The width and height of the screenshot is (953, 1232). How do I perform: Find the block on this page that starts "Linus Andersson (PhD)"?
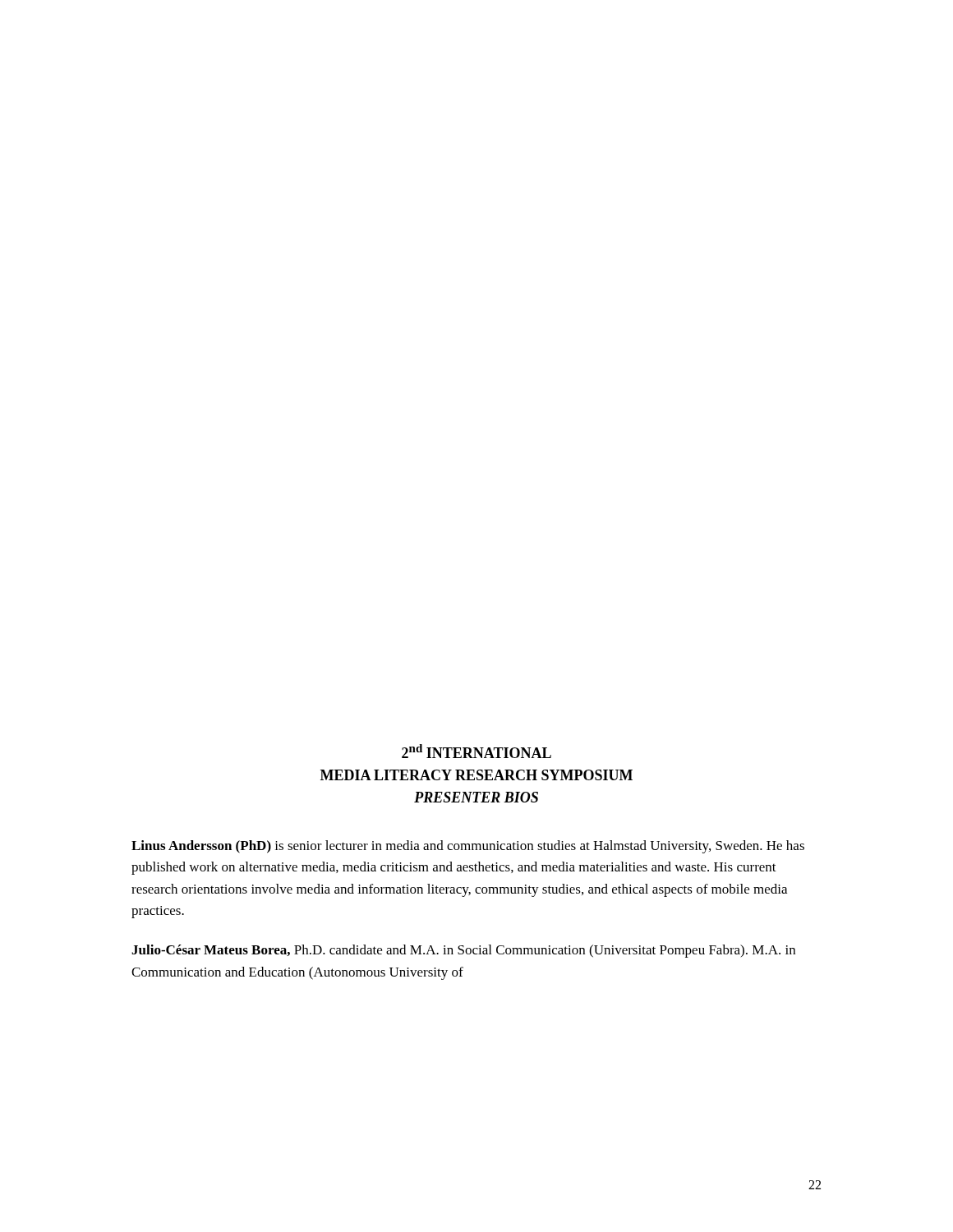click(468, 878)
